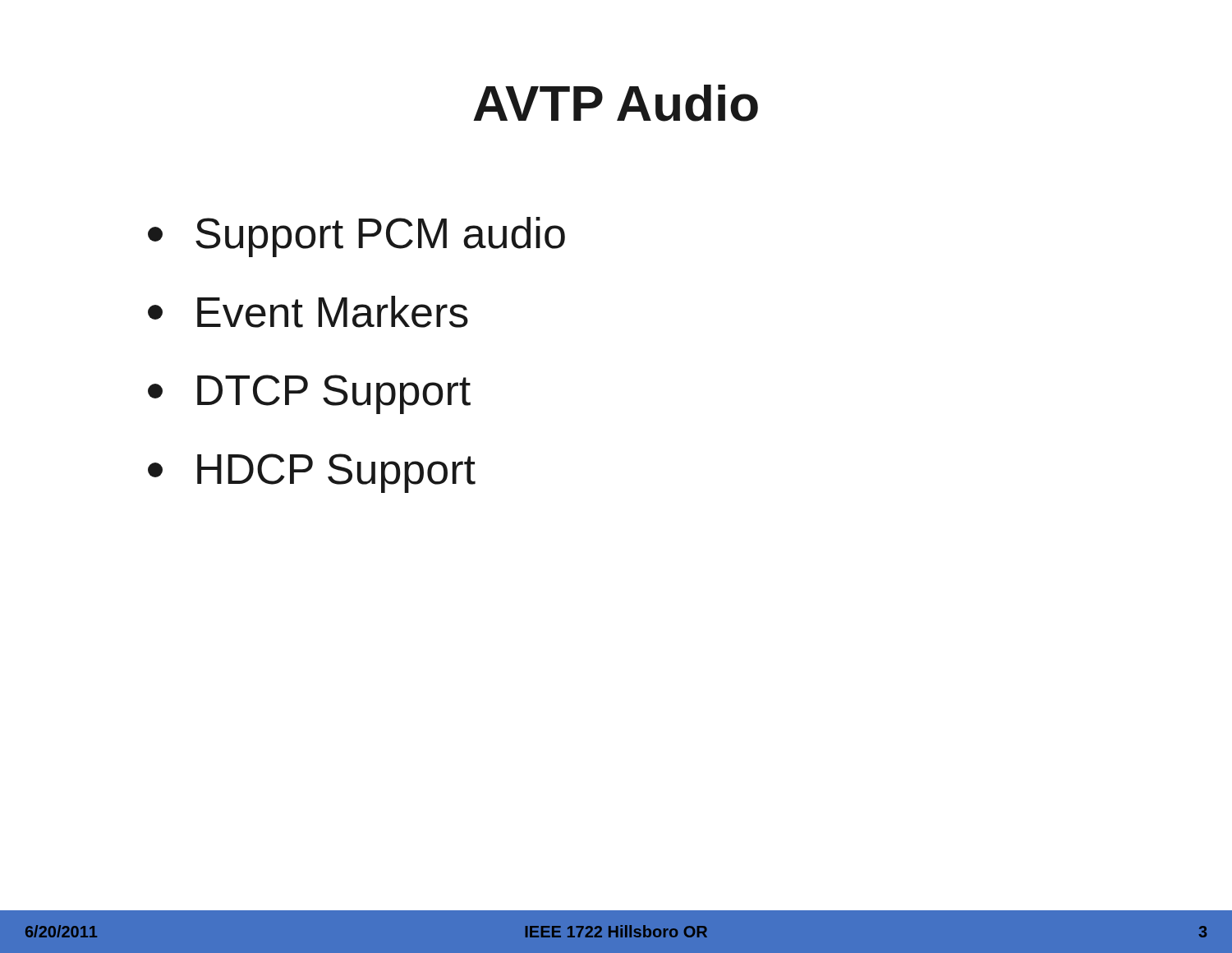Point to the text starting "DTCP Support"
The width and height of the screenshot is (1232, 953).
309,391
